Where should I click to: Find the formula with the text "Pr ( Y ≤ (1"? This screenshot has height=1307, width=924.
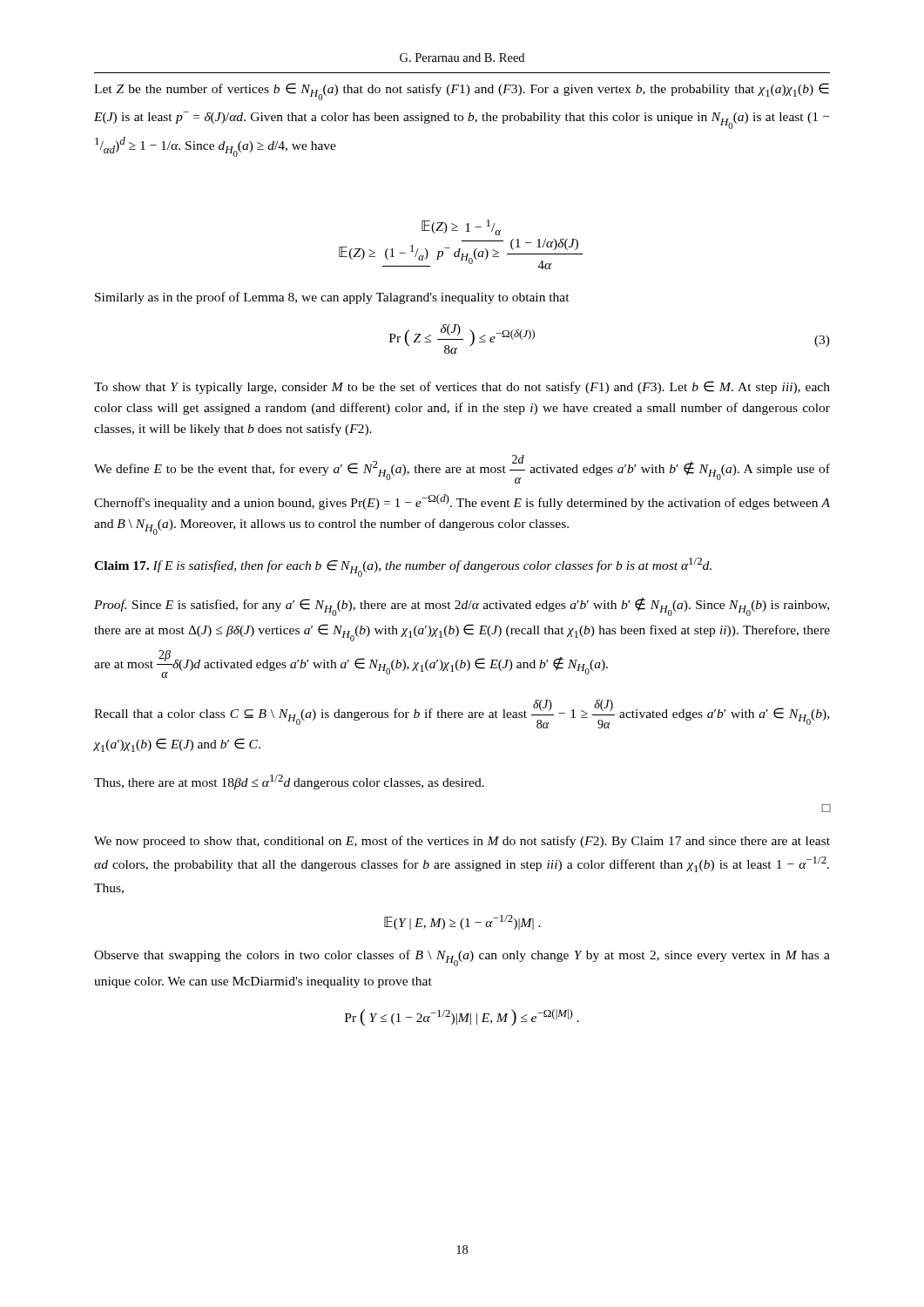(462, 1016)
